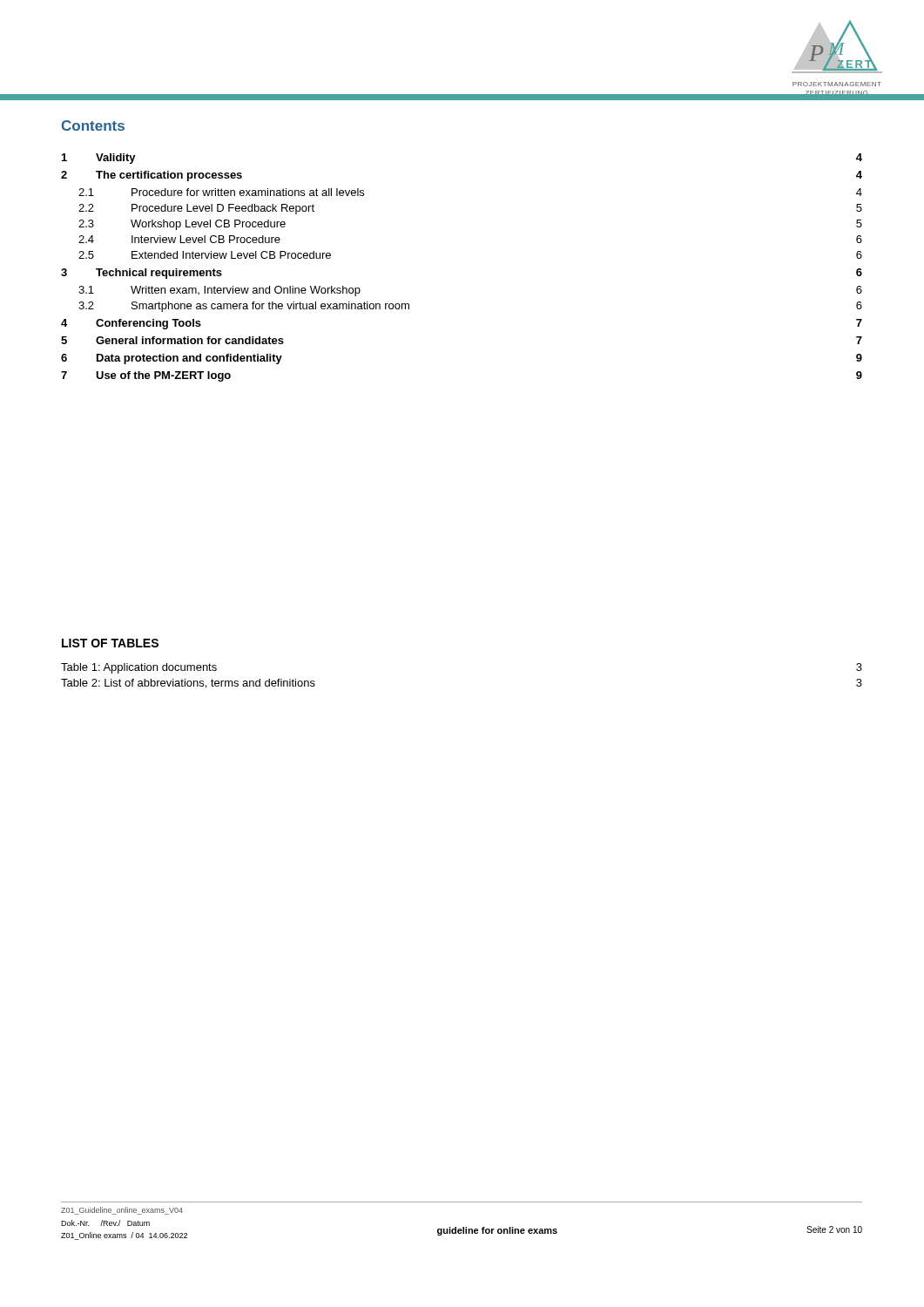Where is the passage that starts "2.2 Procedure Level D"?
This screenshot has width=924, height=1307.
(x=222, y=210)
